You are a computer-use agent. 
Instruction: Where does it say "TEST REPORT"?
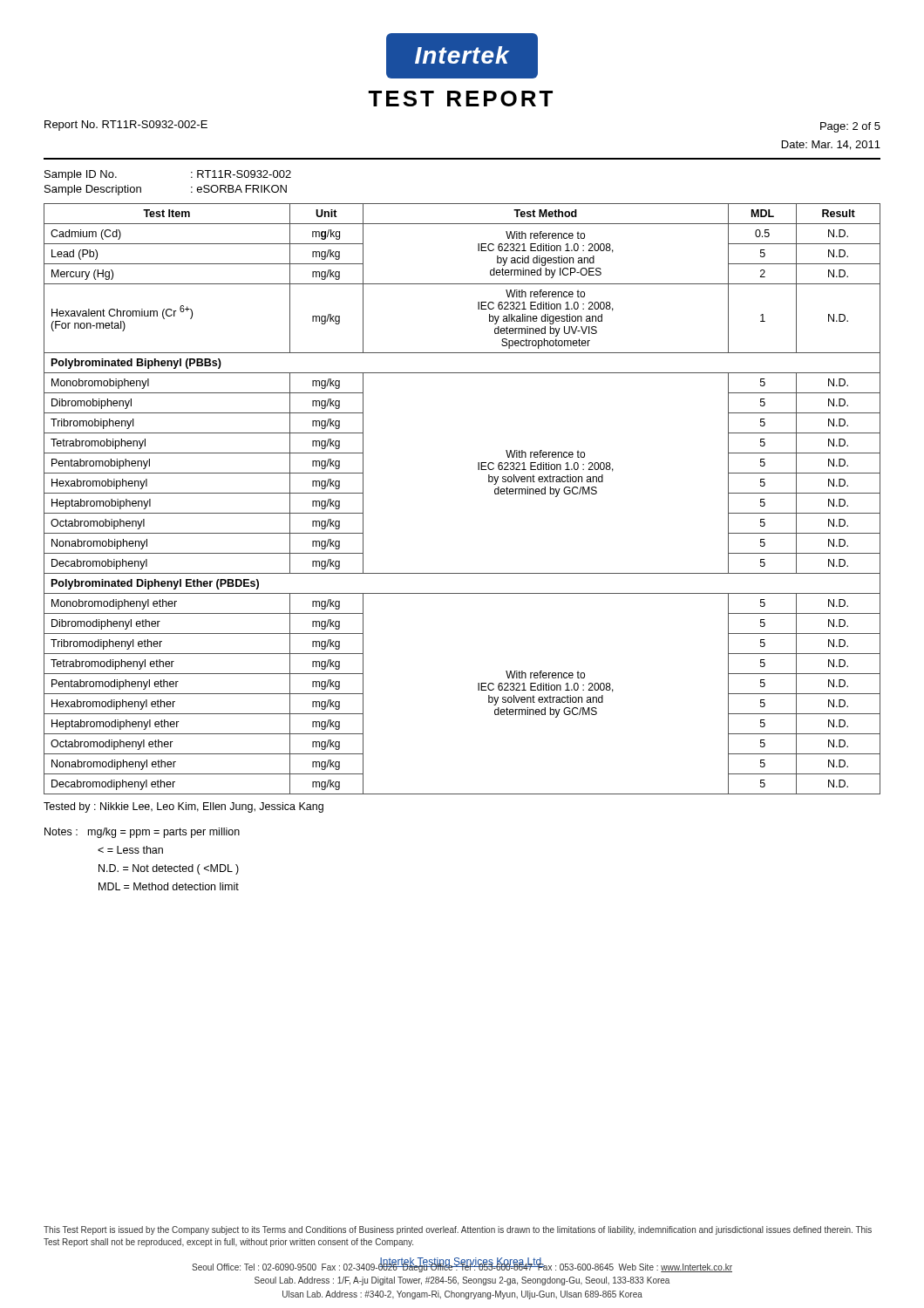pyautogui.click(x=462, y=98)
